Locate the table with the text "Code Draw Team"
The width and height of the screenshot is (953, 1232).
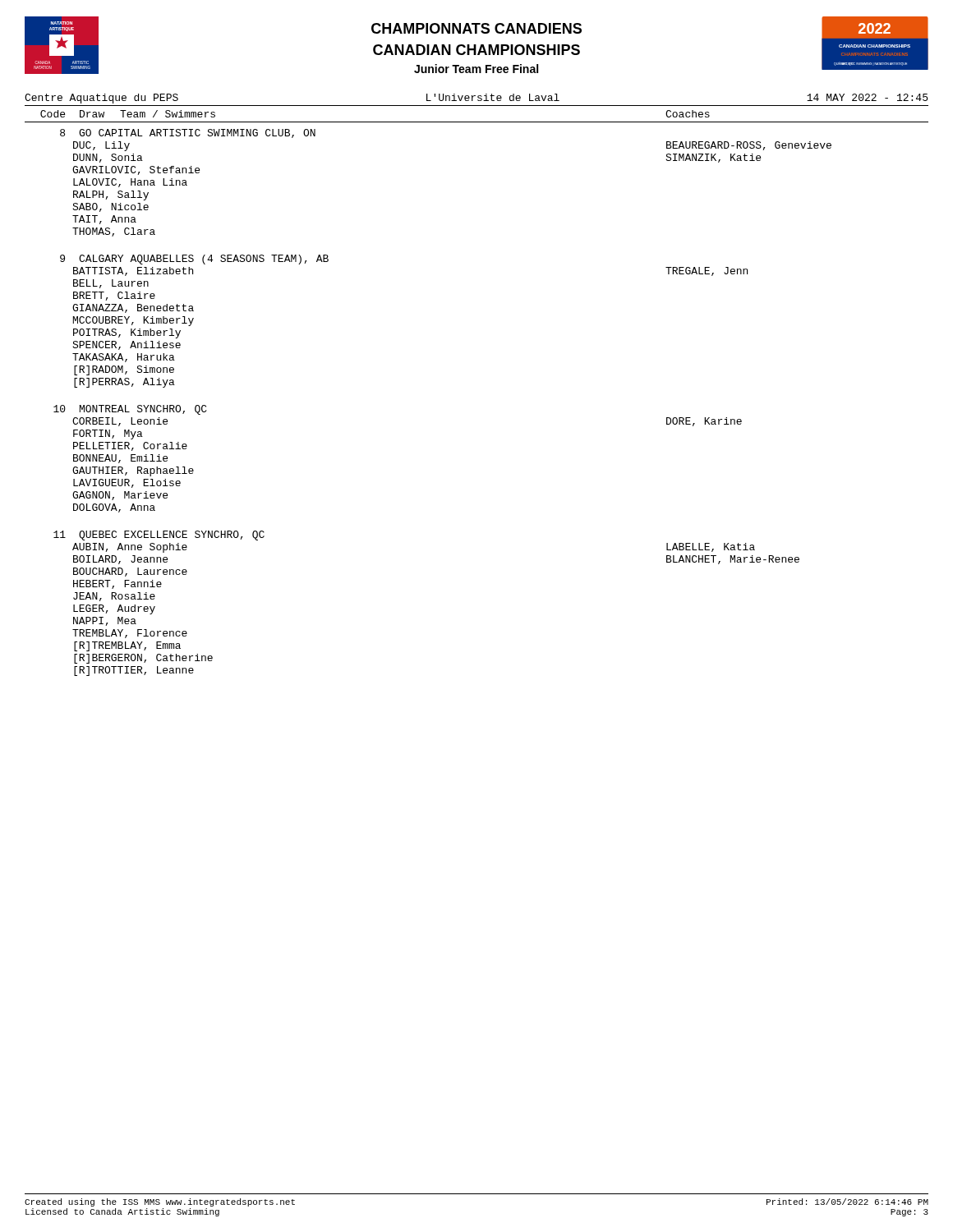point(476,115)
